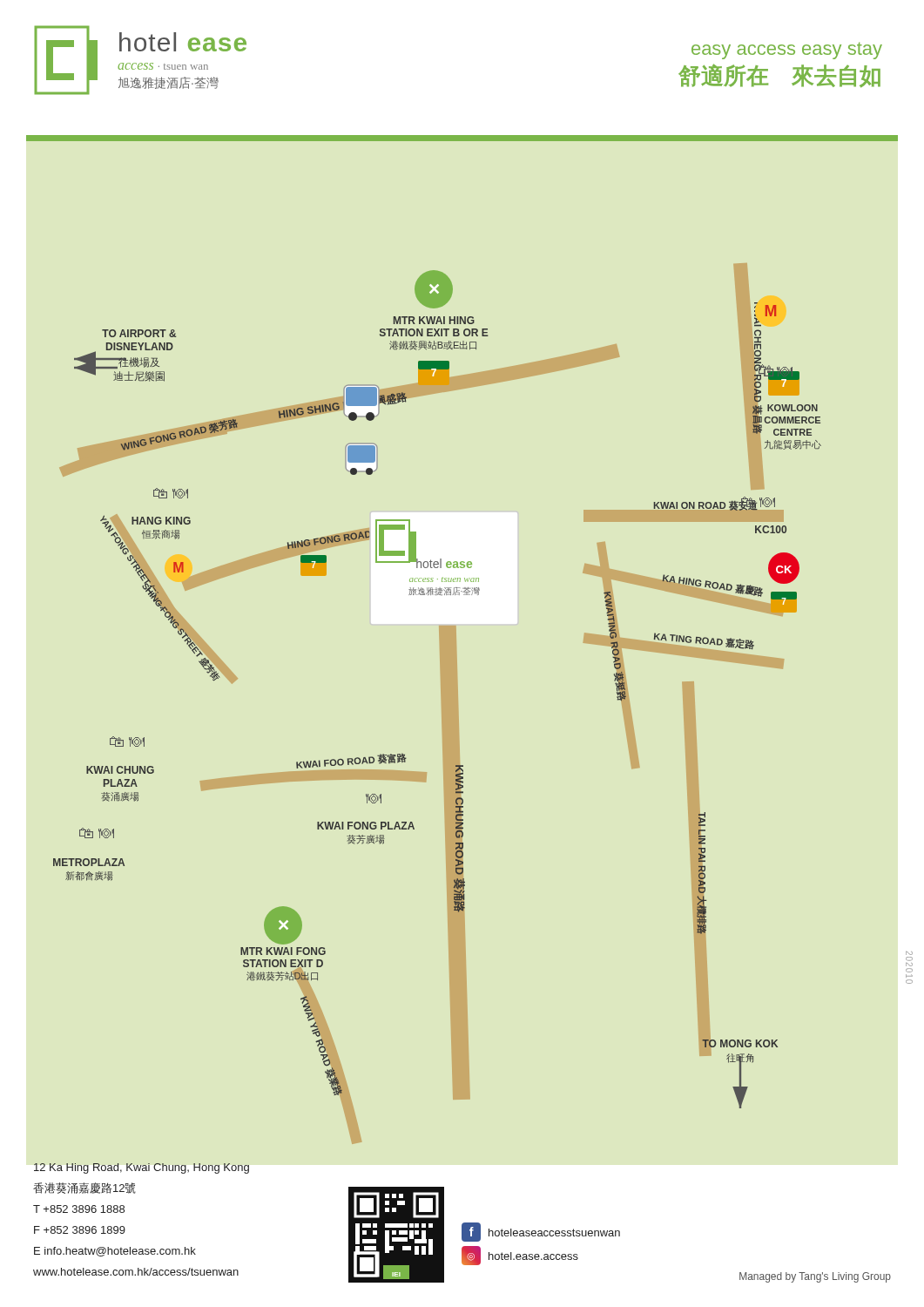Screen dimensions: 1307x924
Task: Click on the logo
Action: [141, 60]
